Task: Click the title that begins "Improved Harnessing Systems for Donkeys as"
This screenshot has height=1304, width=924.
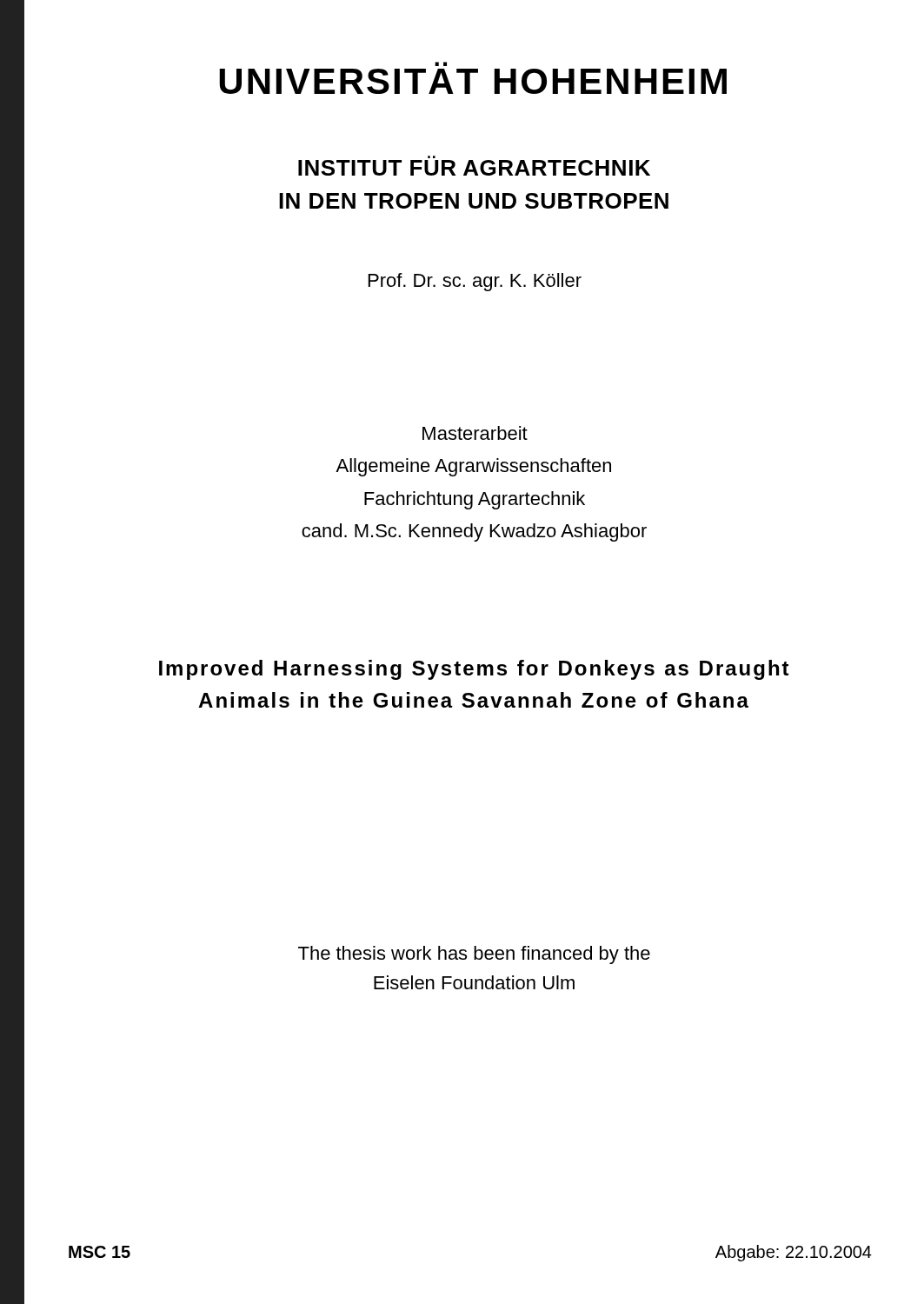Action: coord(474,684)
